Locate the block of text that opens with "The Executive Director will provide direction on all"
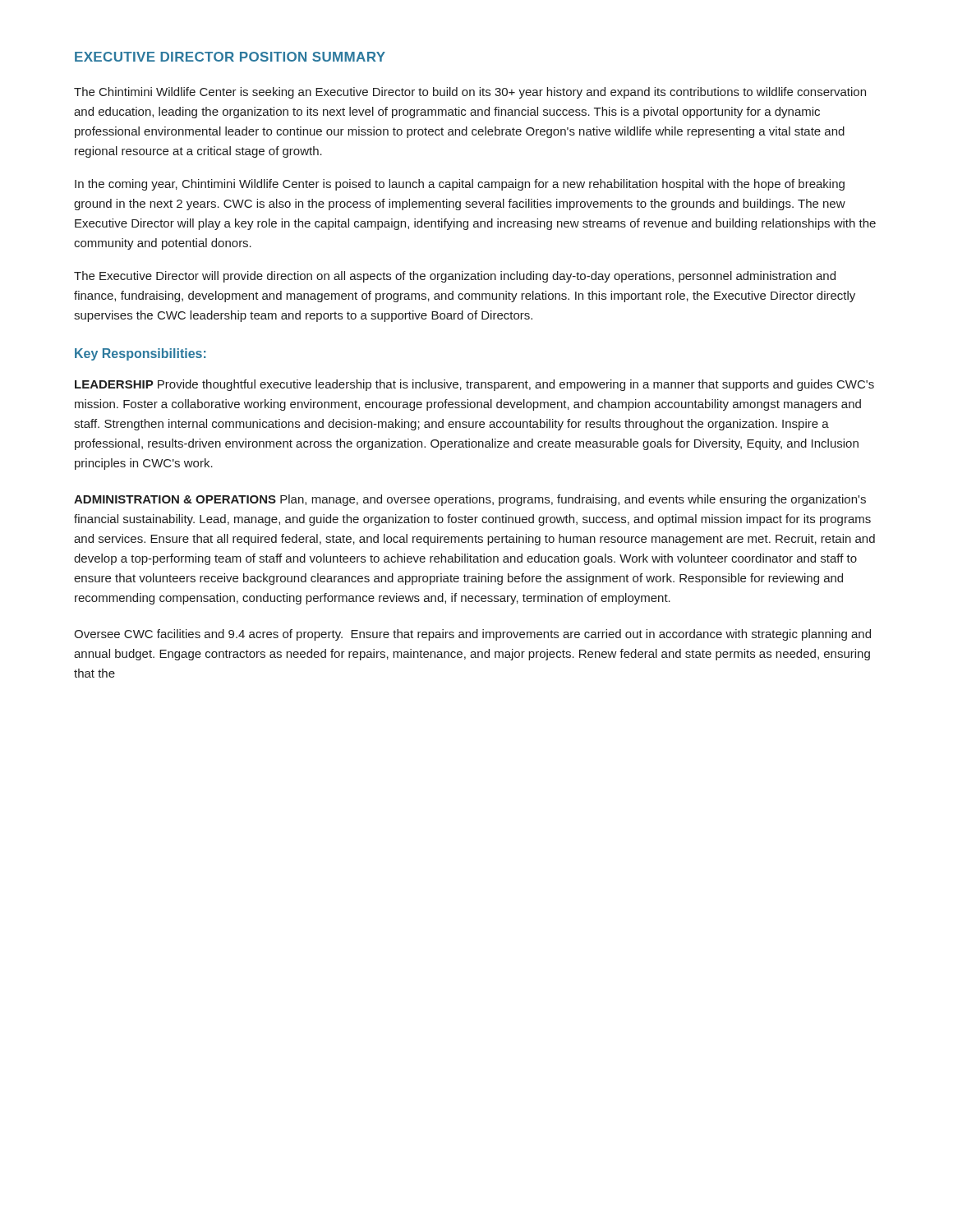 (465, 295)
